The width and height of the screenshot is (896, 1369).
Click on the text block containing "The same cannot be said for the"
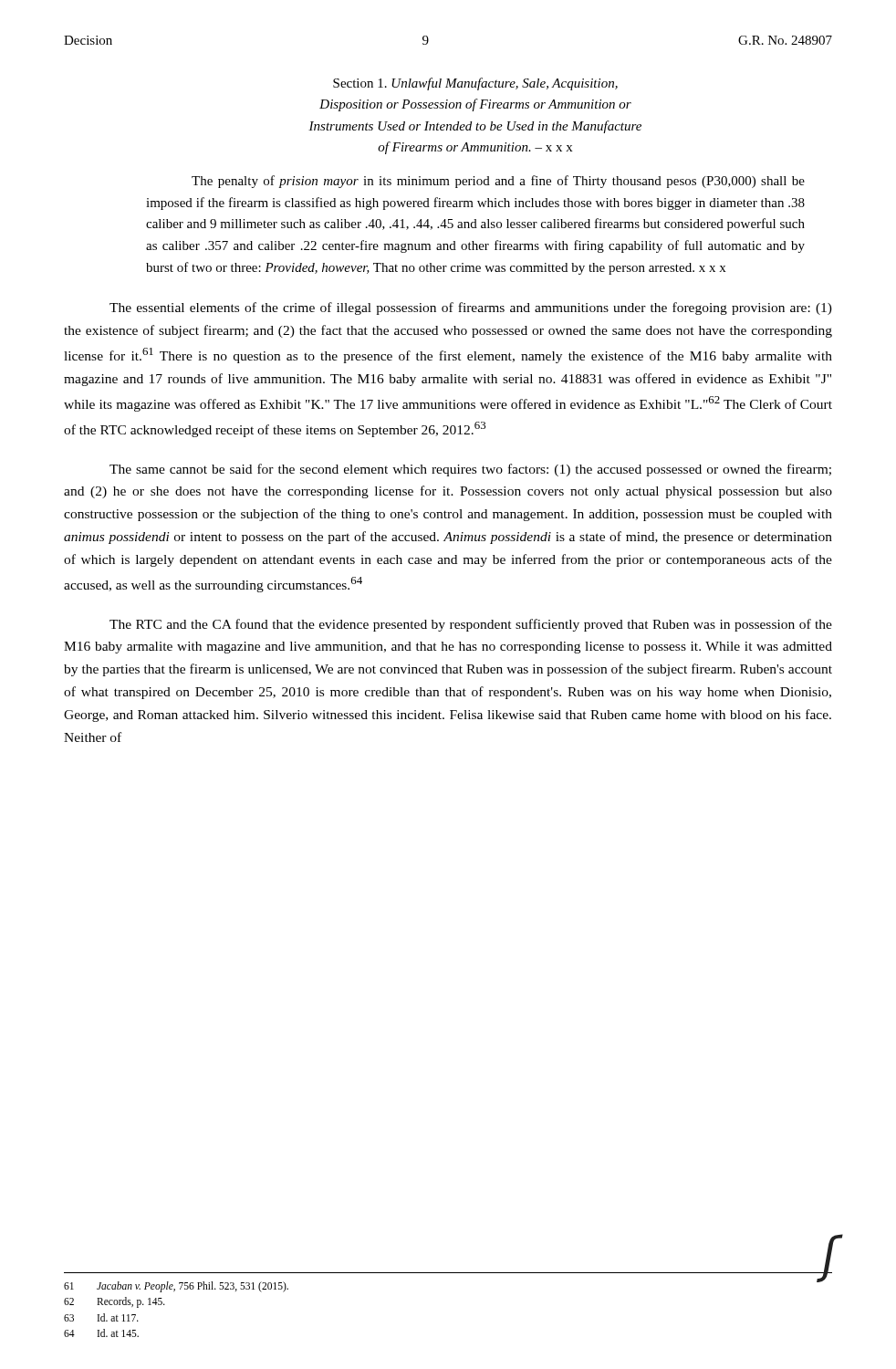[448, 526]
